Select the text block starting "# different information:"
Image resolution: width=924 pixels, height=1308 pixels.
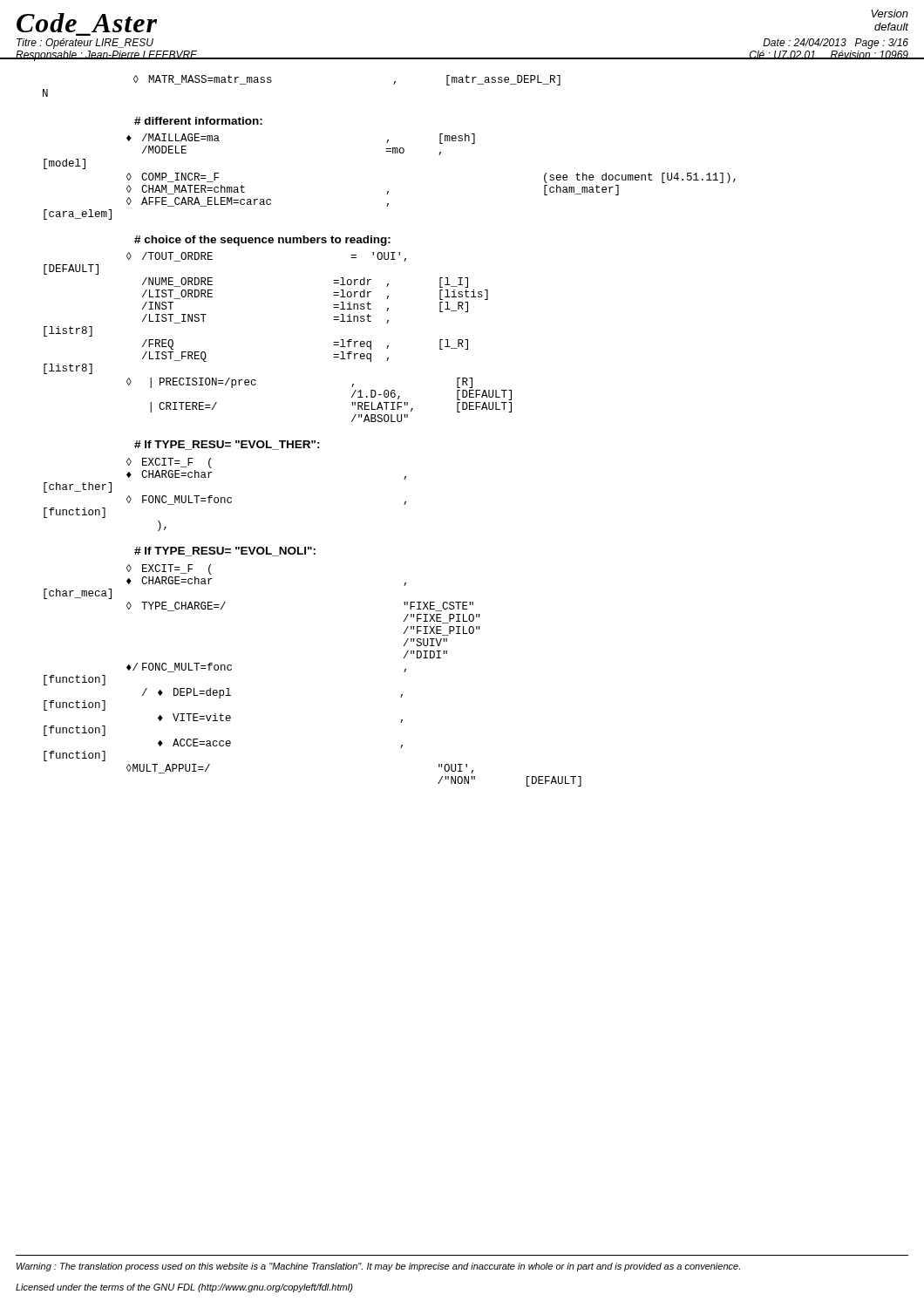[x=199, y=121]
